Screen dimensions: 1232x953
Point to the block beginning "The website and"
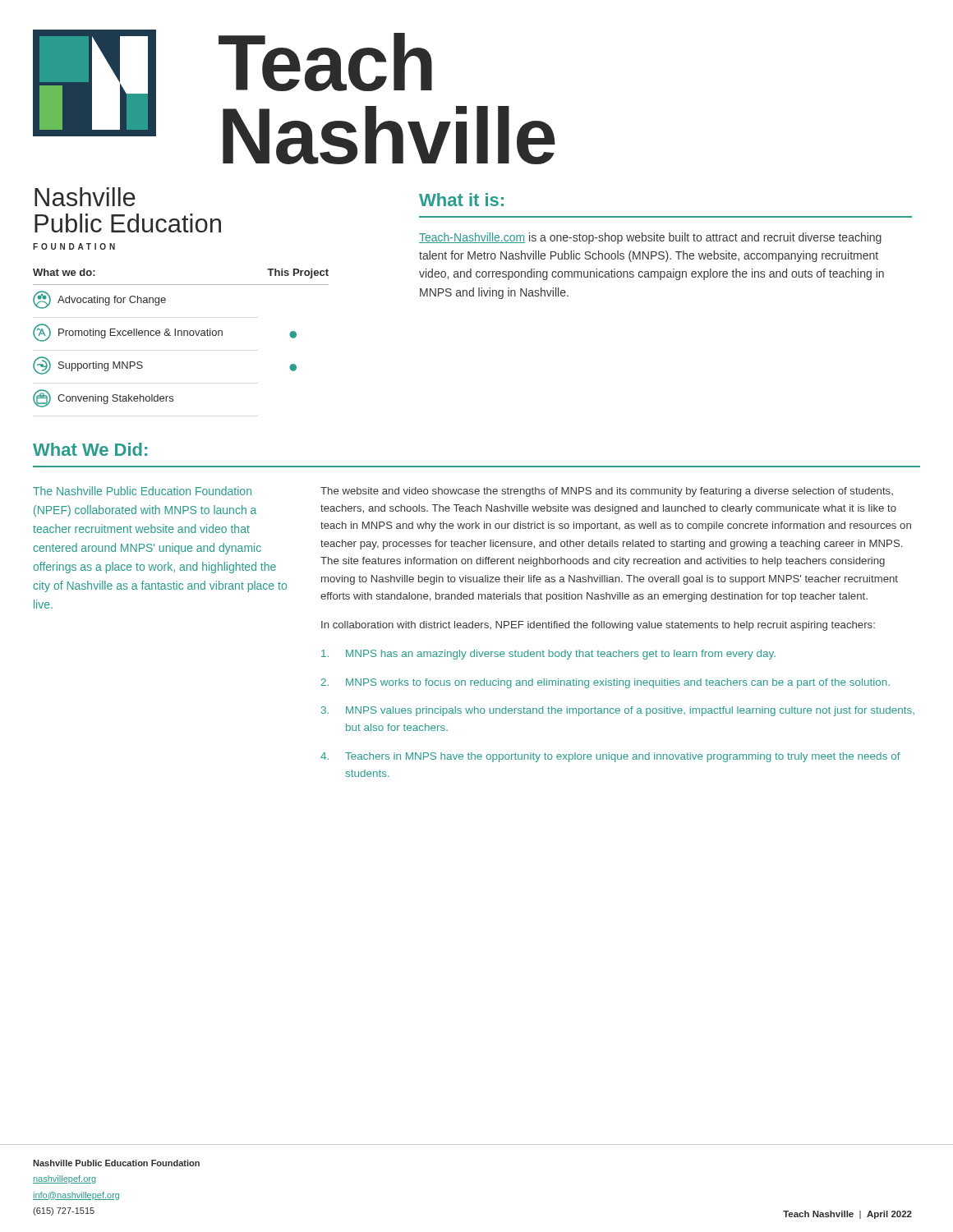616,543
